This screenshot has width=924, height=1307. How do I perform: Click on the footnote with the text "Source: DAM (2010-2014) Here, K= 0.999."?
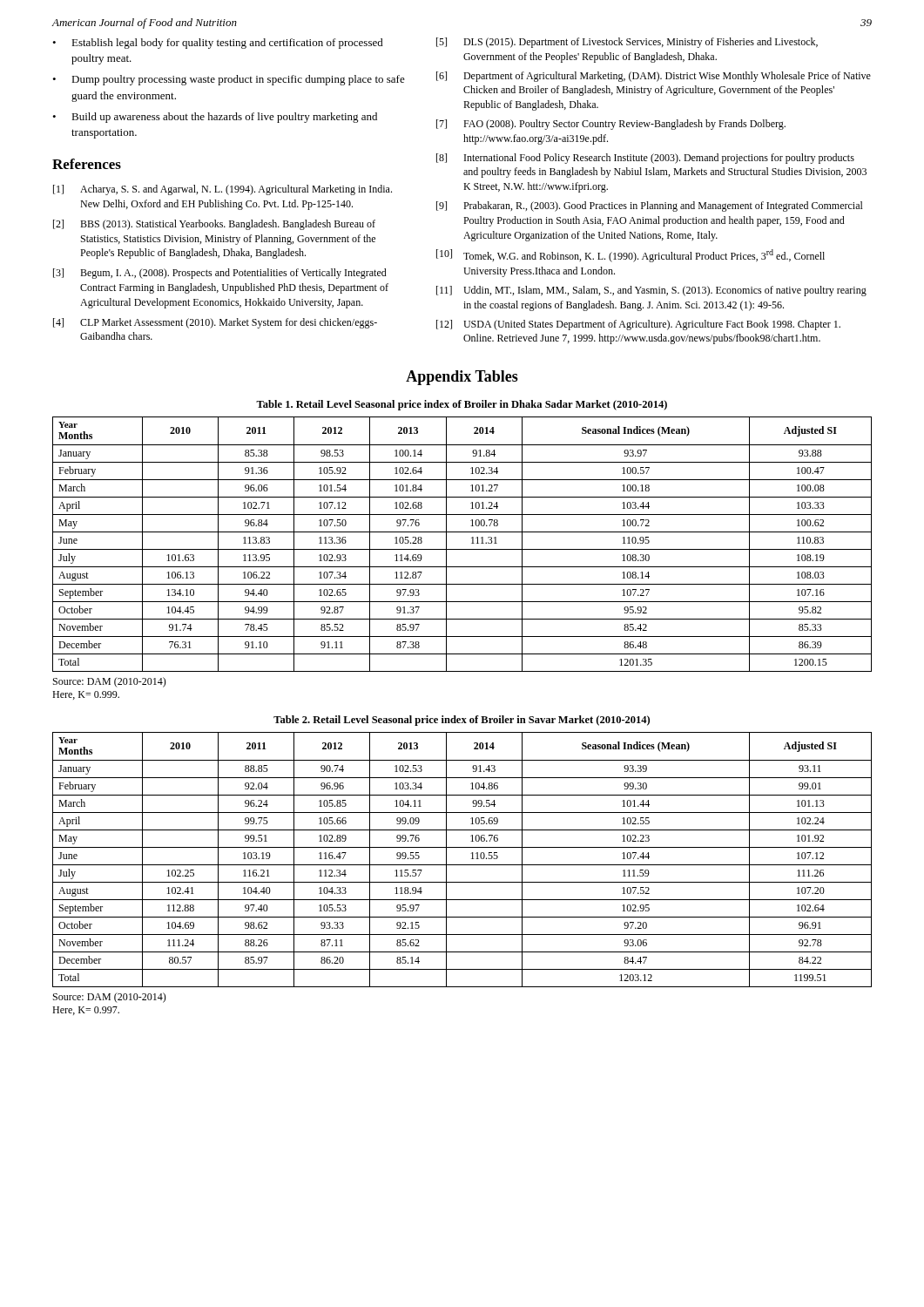109,688
